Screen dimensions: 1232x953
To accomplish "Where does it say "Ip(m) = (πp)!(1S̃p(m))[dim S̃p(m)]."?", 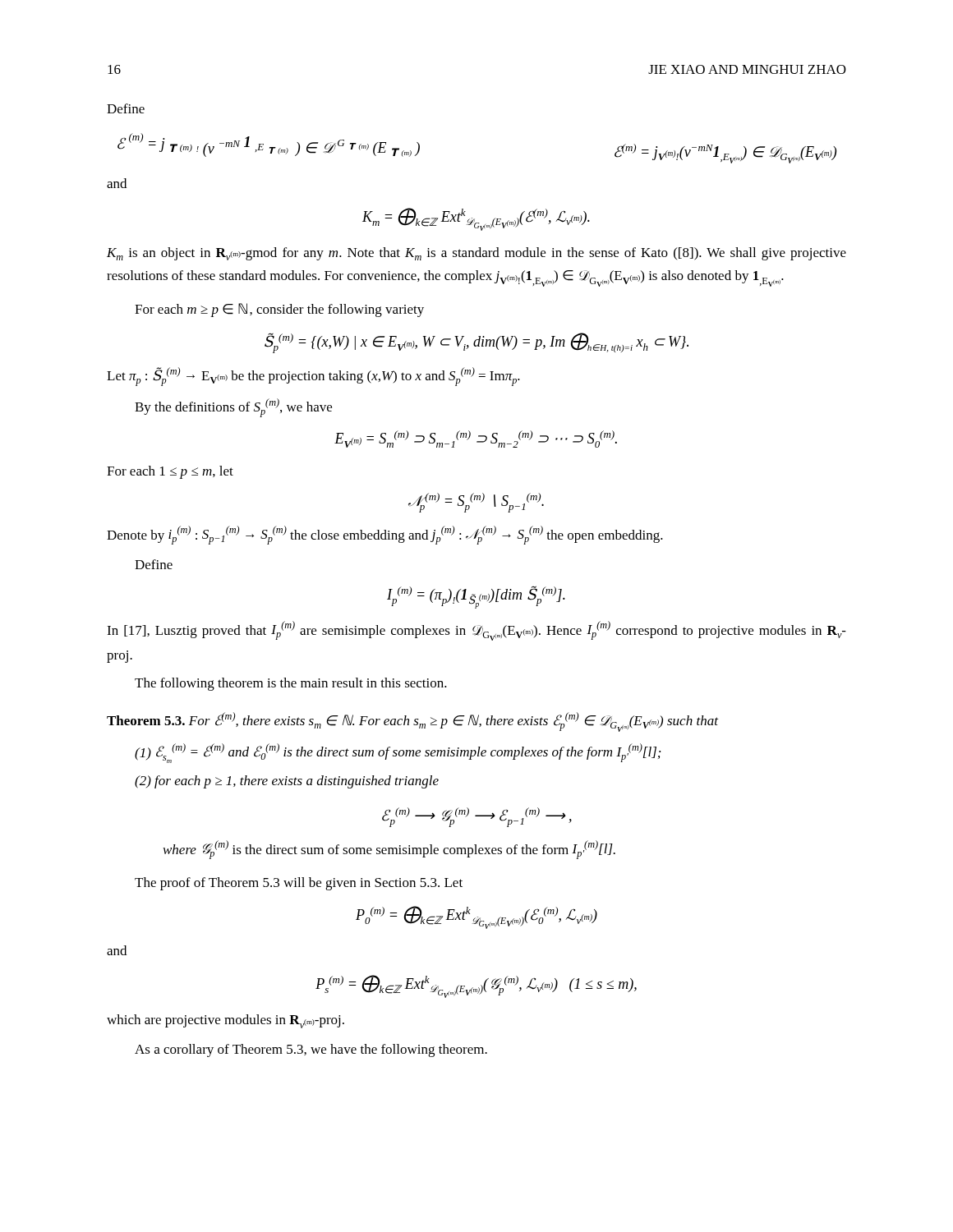I will click(x=476, y=596).
